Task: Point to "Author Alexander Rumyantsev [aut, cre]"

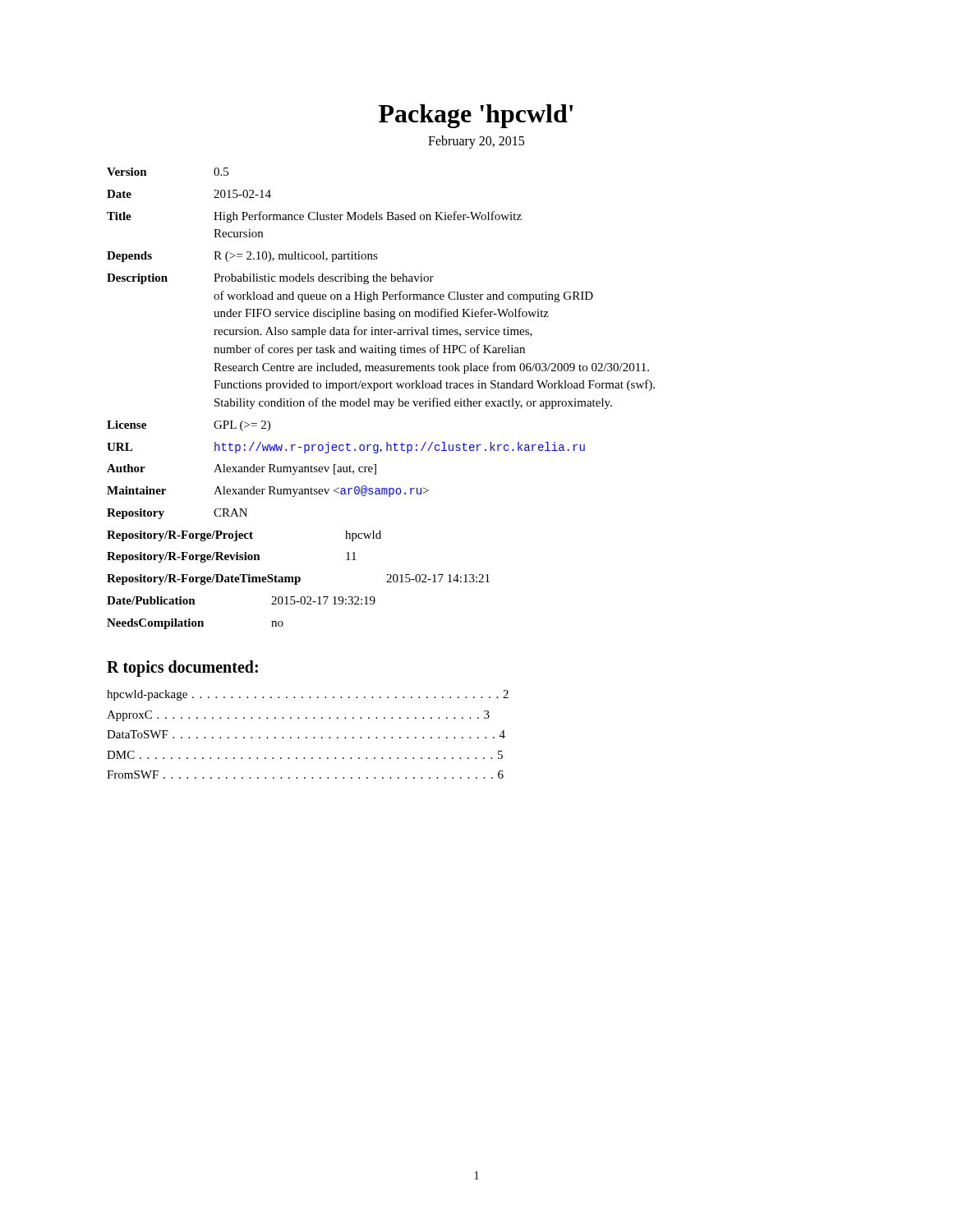Action: point(242,469)
